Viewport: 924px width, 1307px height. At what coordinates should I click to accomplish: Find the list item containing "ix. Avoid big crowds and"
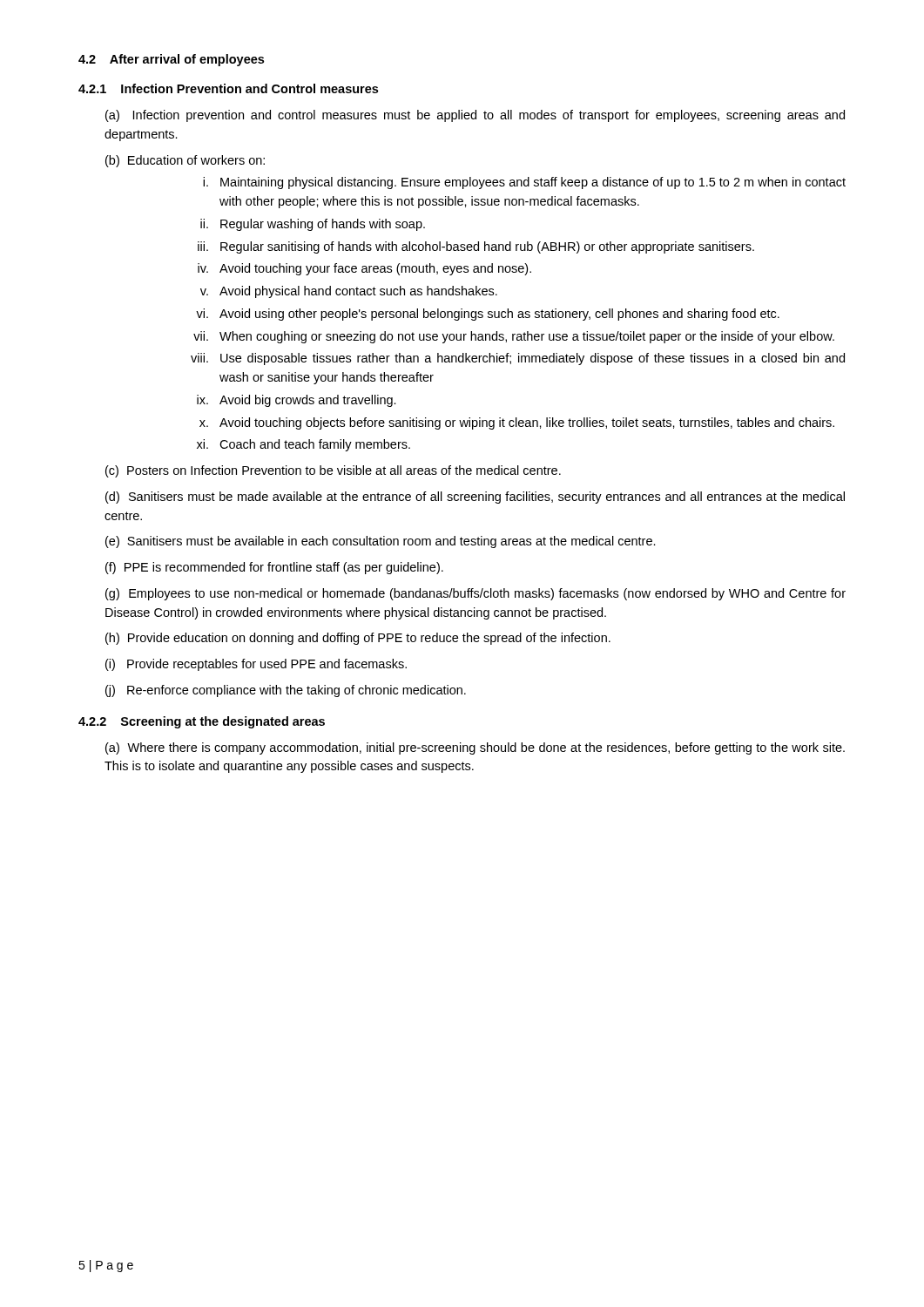[x=297, y=401]
